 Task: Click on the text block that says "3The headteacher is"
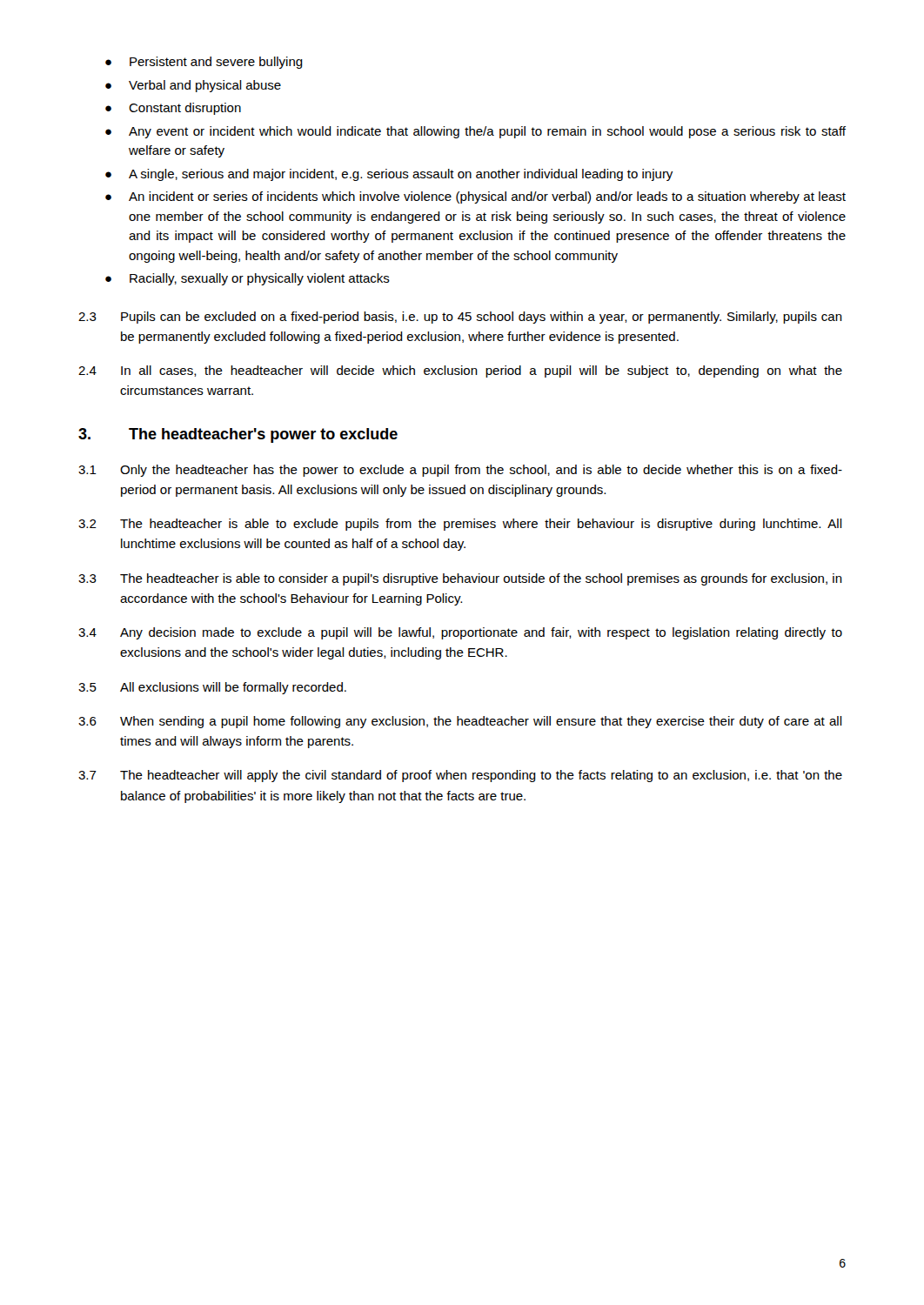coord(460,588)
